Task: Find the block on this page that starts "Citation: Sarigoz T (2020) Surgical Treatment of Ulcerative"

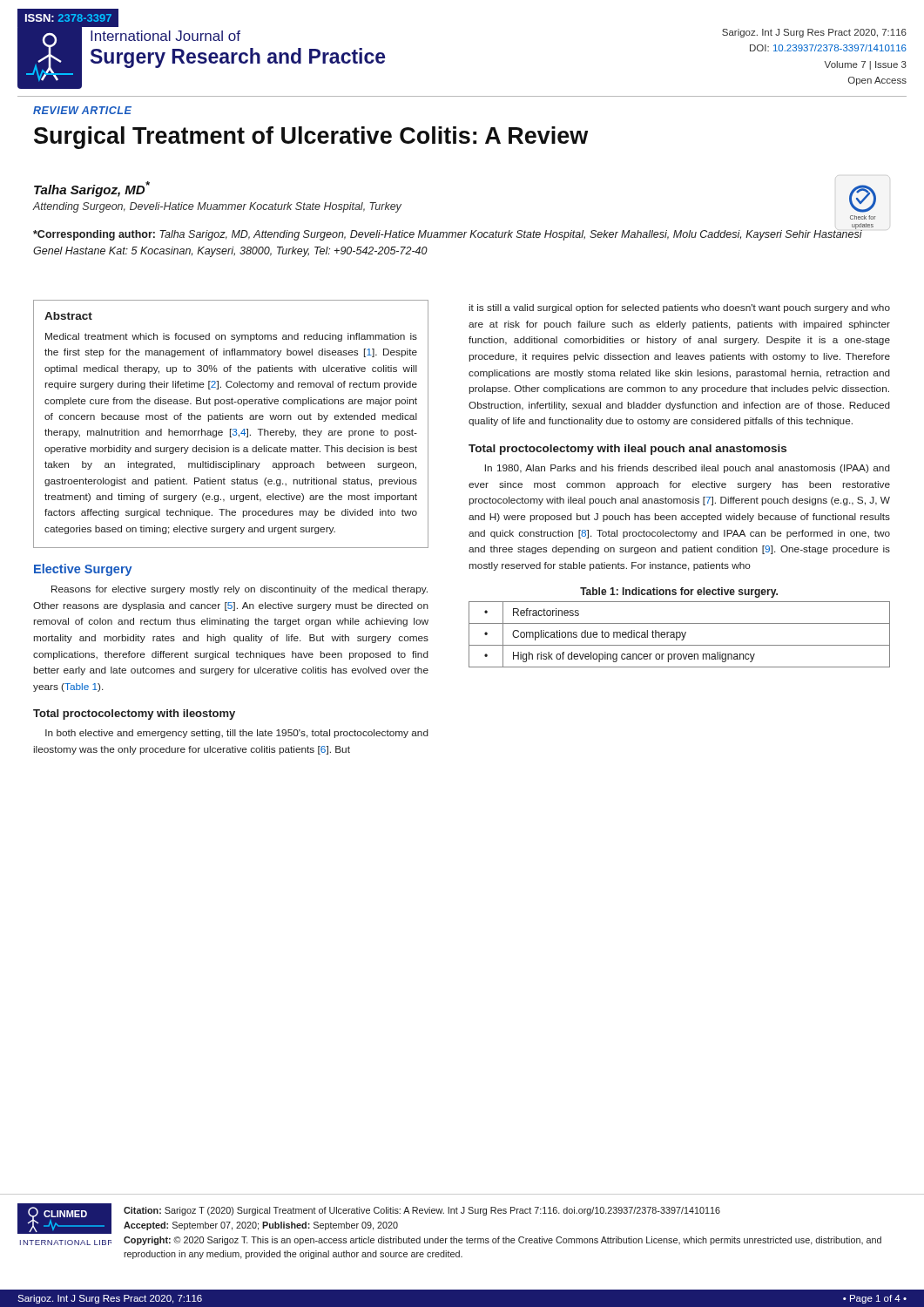Action: point(503,1232)
